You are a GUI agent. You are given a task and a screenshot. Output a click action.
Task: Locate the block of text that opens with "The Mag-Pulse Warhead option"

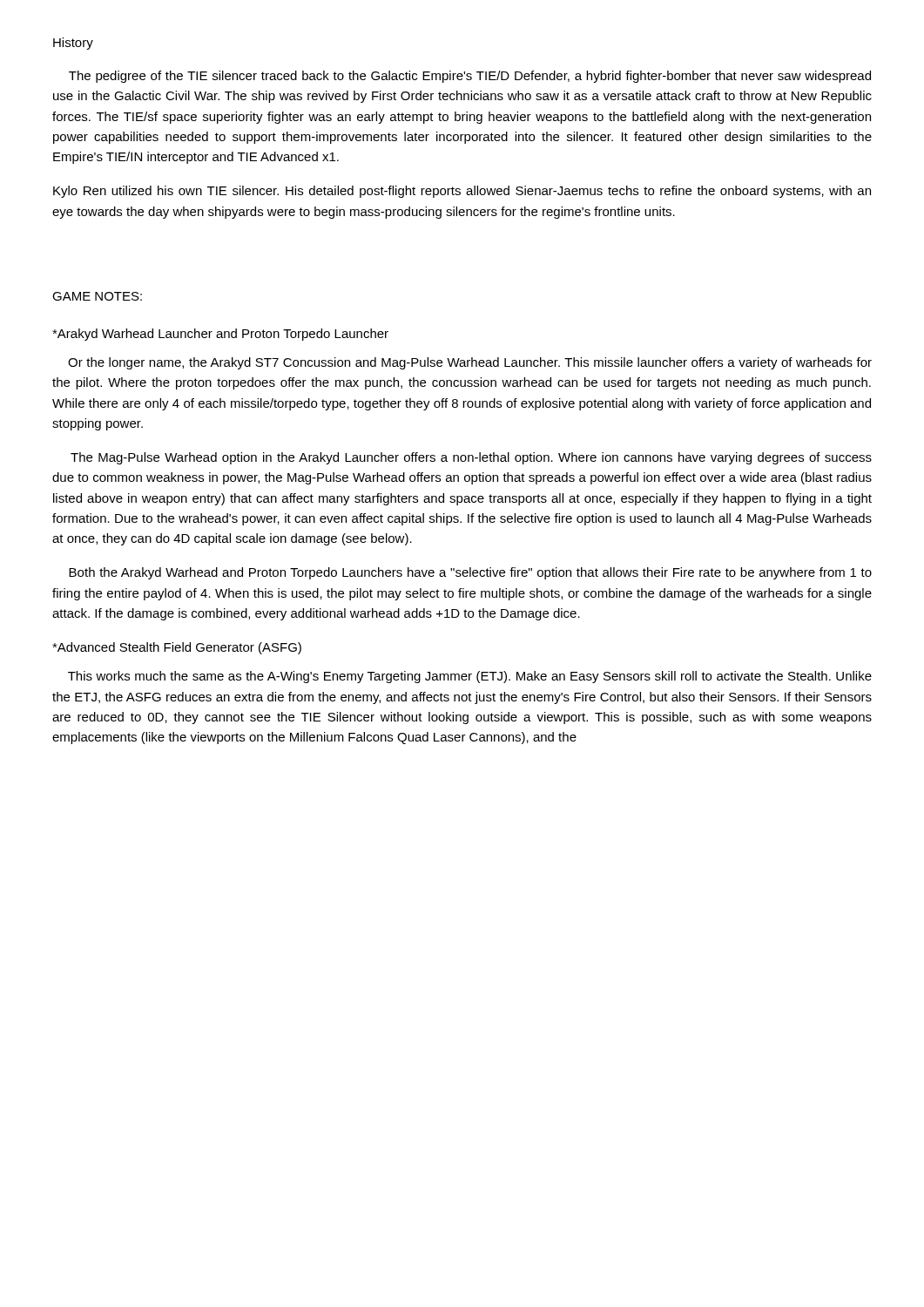[x=462, y=498]
